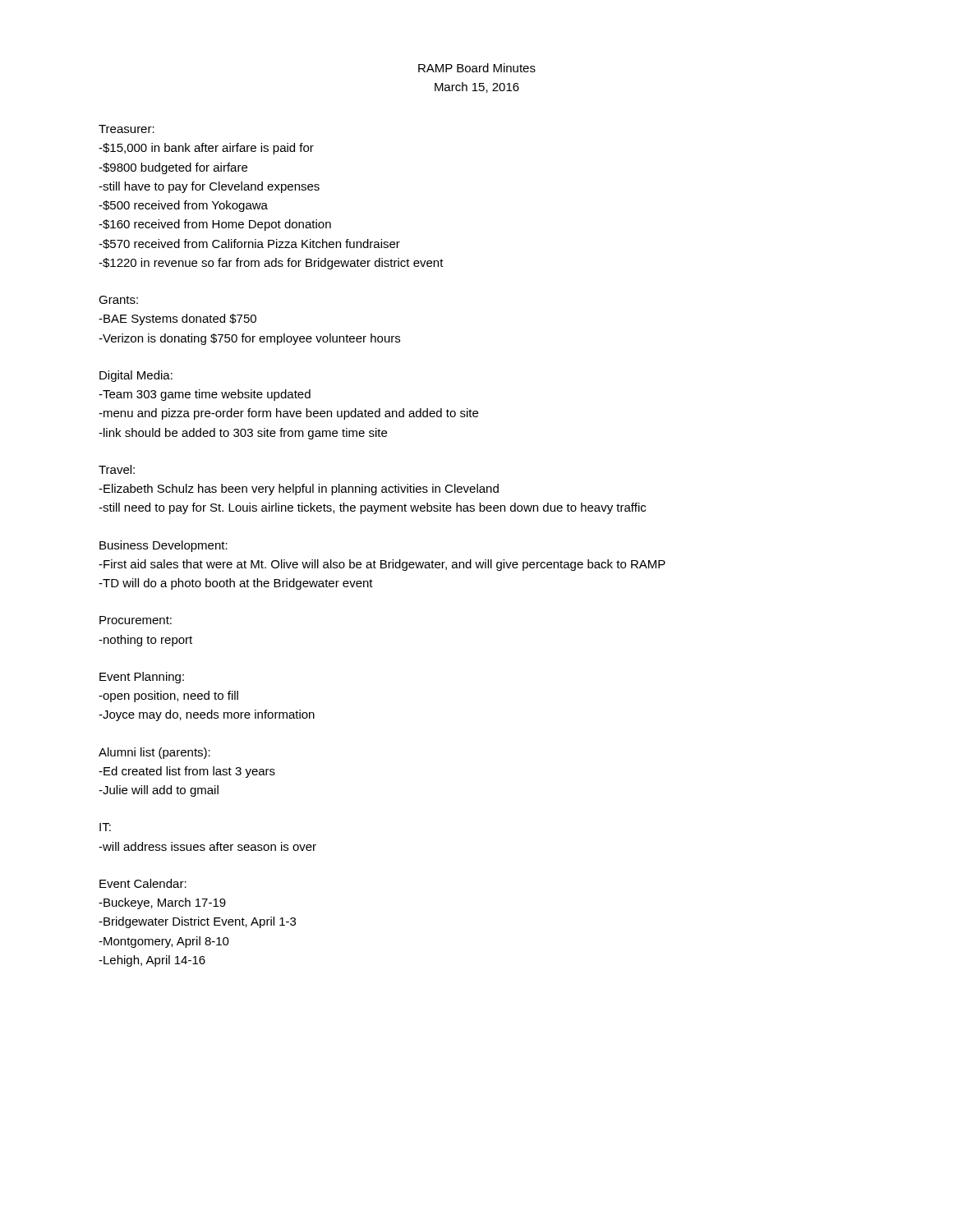Select the list item with the text "-$570 received from California Pizza Kitchen fundraiser"

click(249, 243)
